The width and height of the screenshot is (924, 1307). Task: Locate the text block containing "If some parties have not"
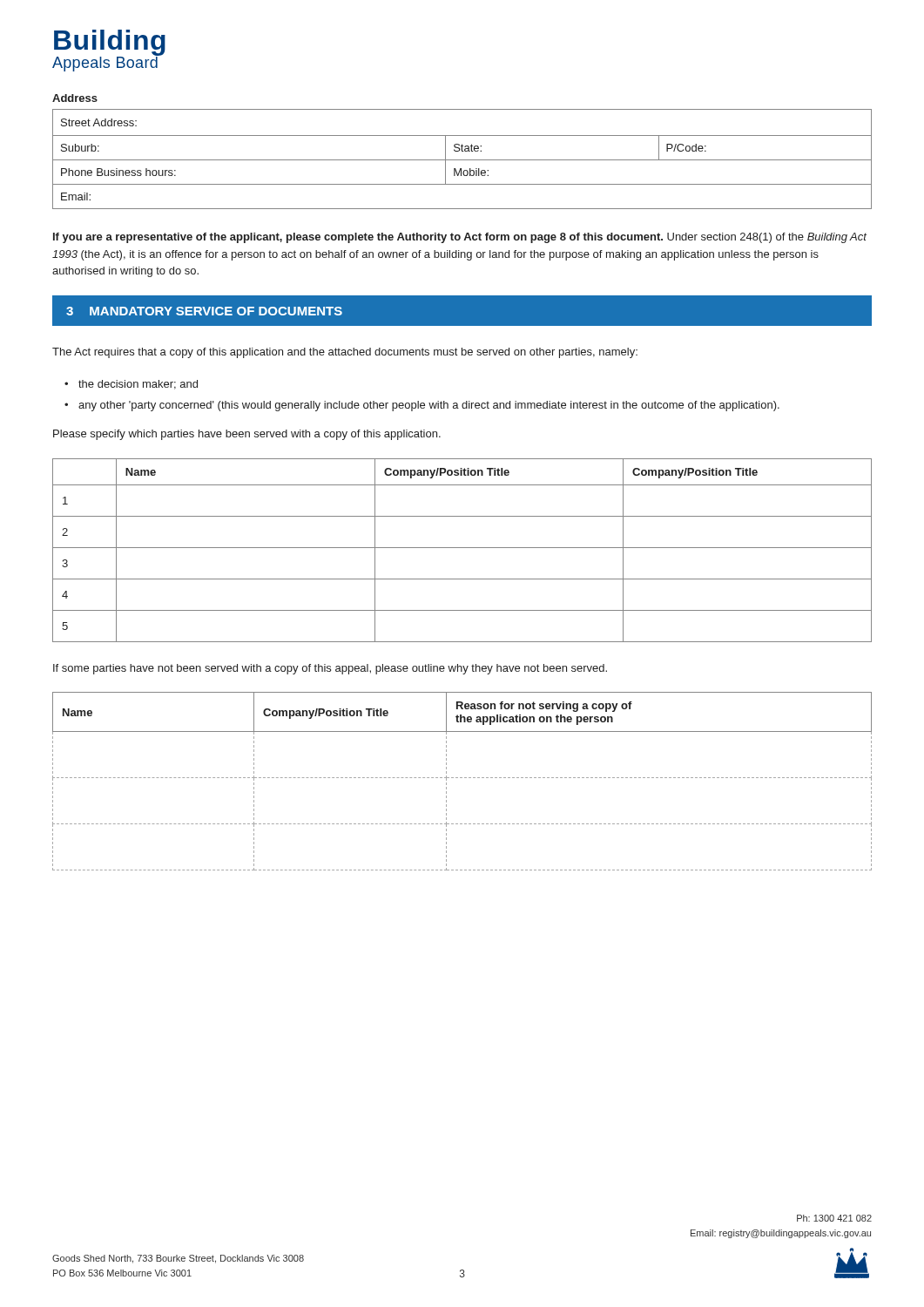pos(330,667)
